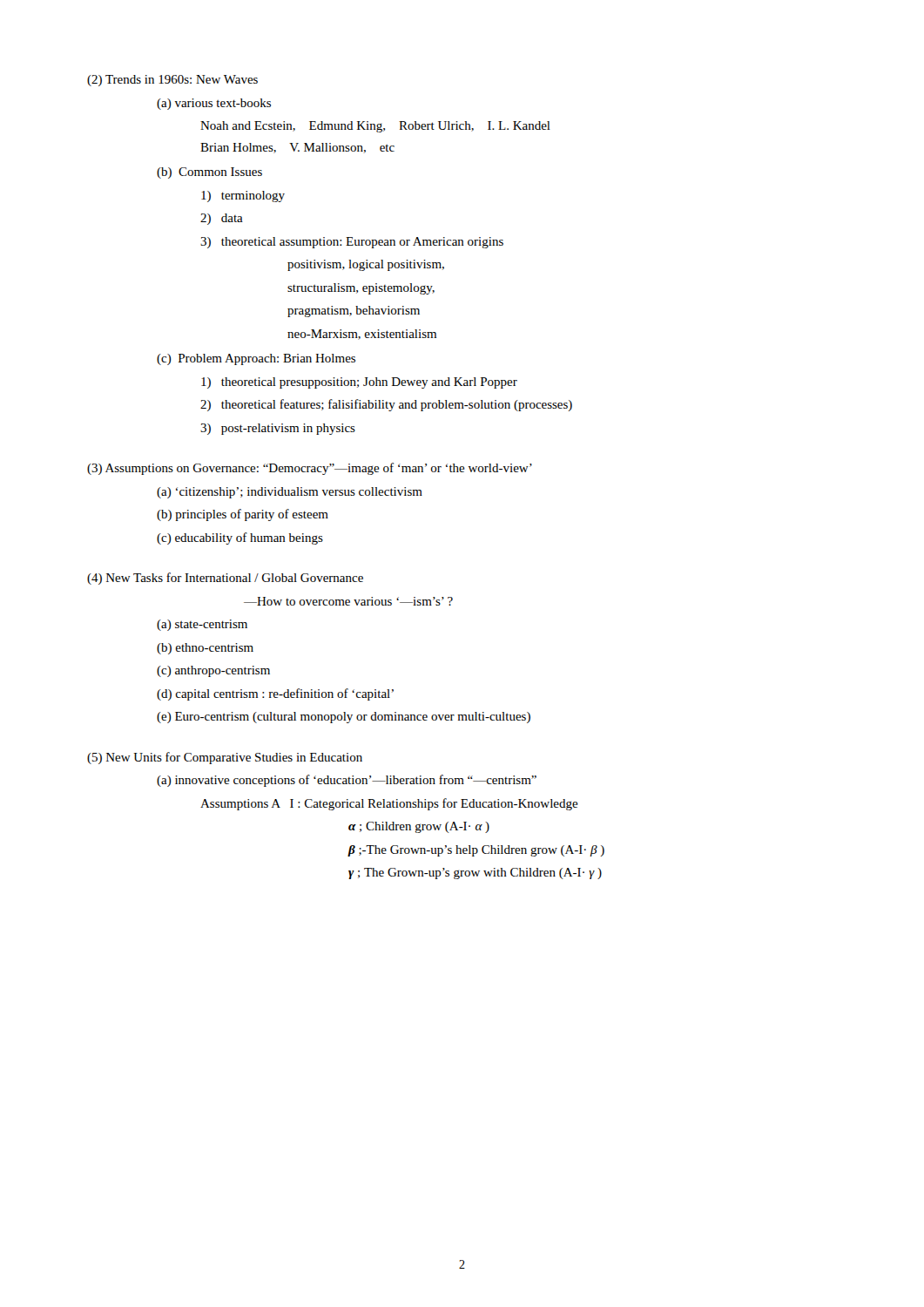Screen dimensions: 1307x924
Task: Select the list item that reads "(a) ‘citizenship’; individualism versus collectivism"
Action: tap(290, 491)
